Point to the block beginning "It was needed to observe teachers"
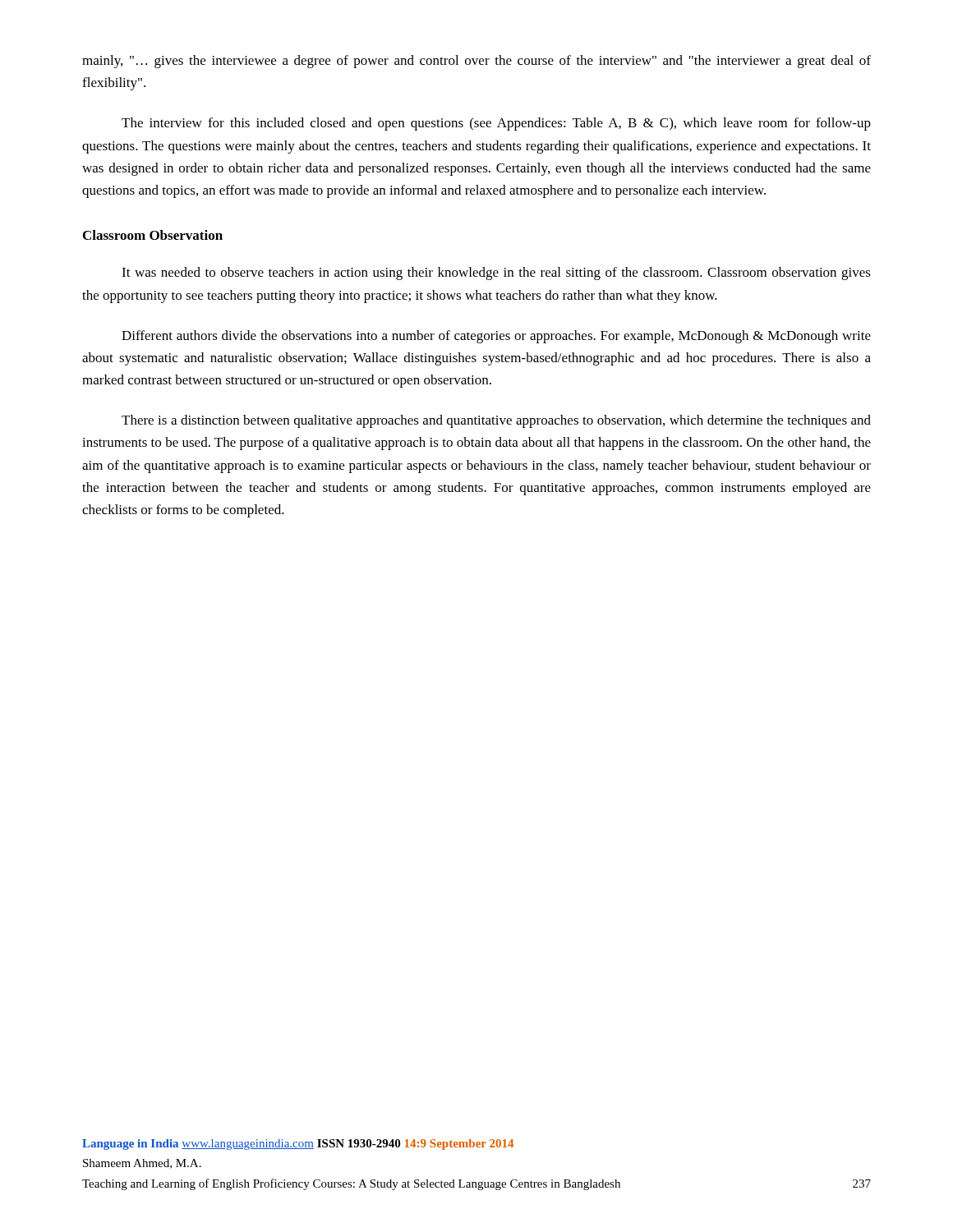 [476, 284]
